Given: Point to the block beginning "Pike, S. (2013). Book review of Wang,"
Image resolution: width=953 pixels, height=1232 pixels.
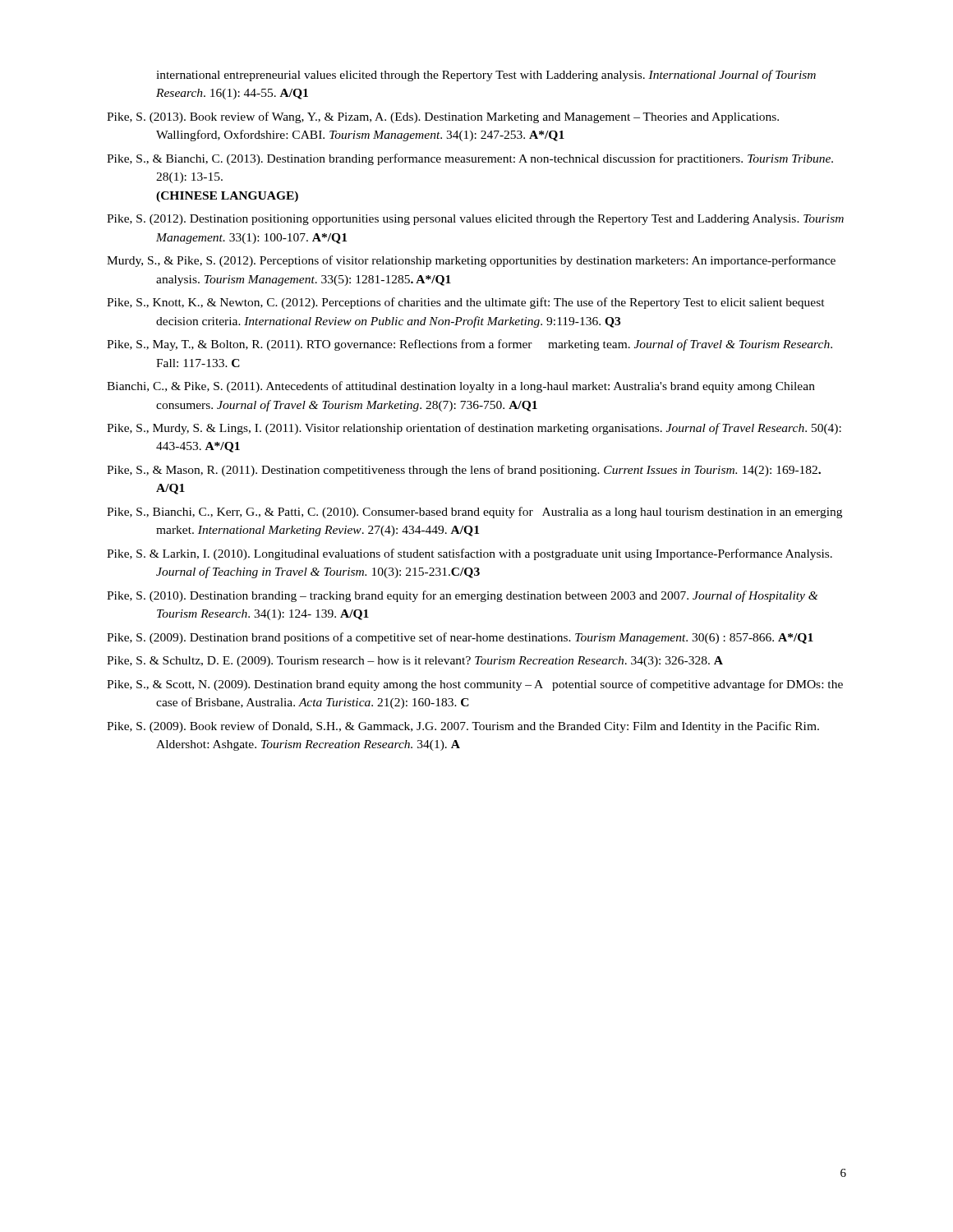Looking at the screenshot, I should [x=443, y=125].
